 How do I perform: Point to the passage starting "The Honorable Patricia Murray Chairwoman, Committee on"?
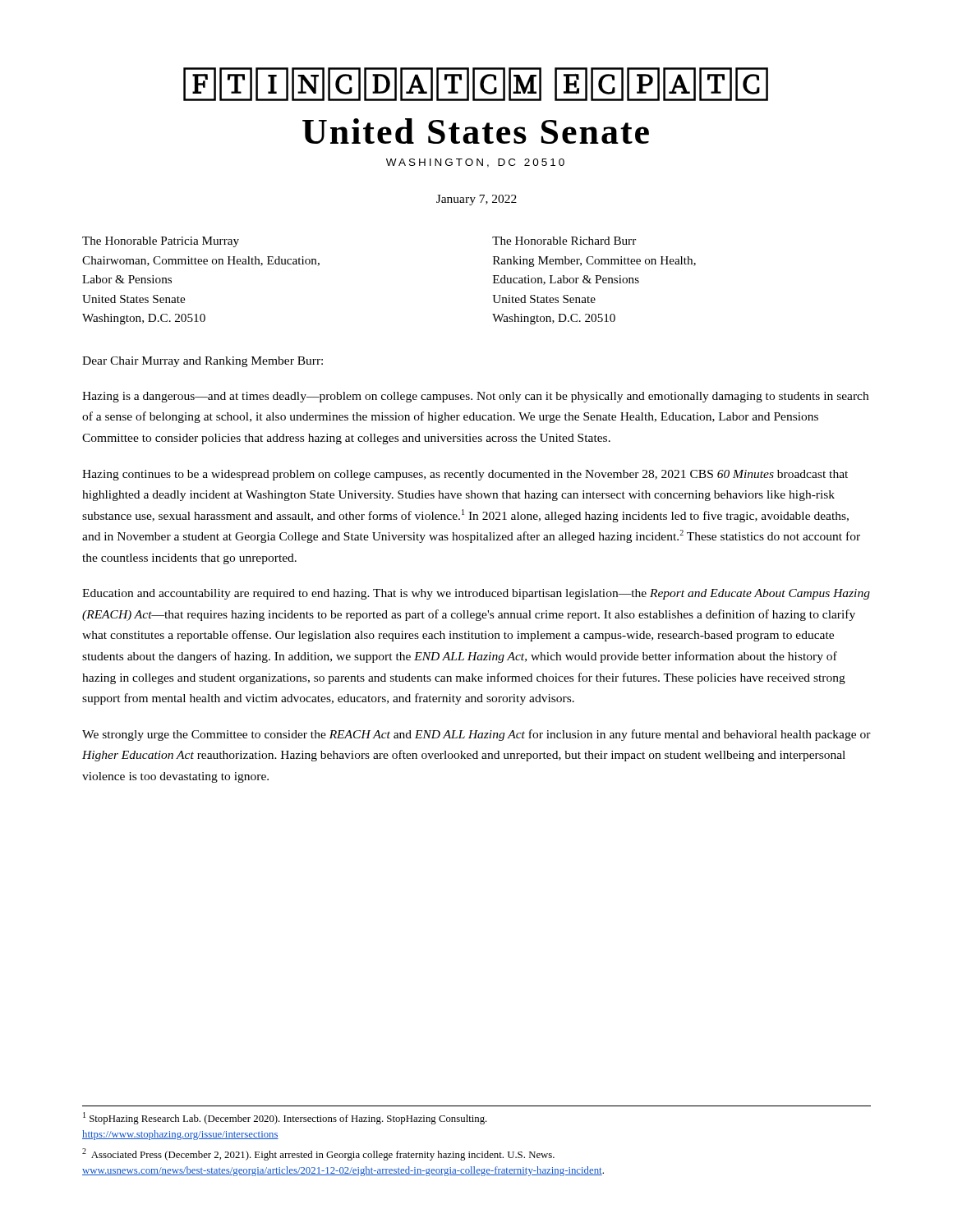tap(164, 241)
